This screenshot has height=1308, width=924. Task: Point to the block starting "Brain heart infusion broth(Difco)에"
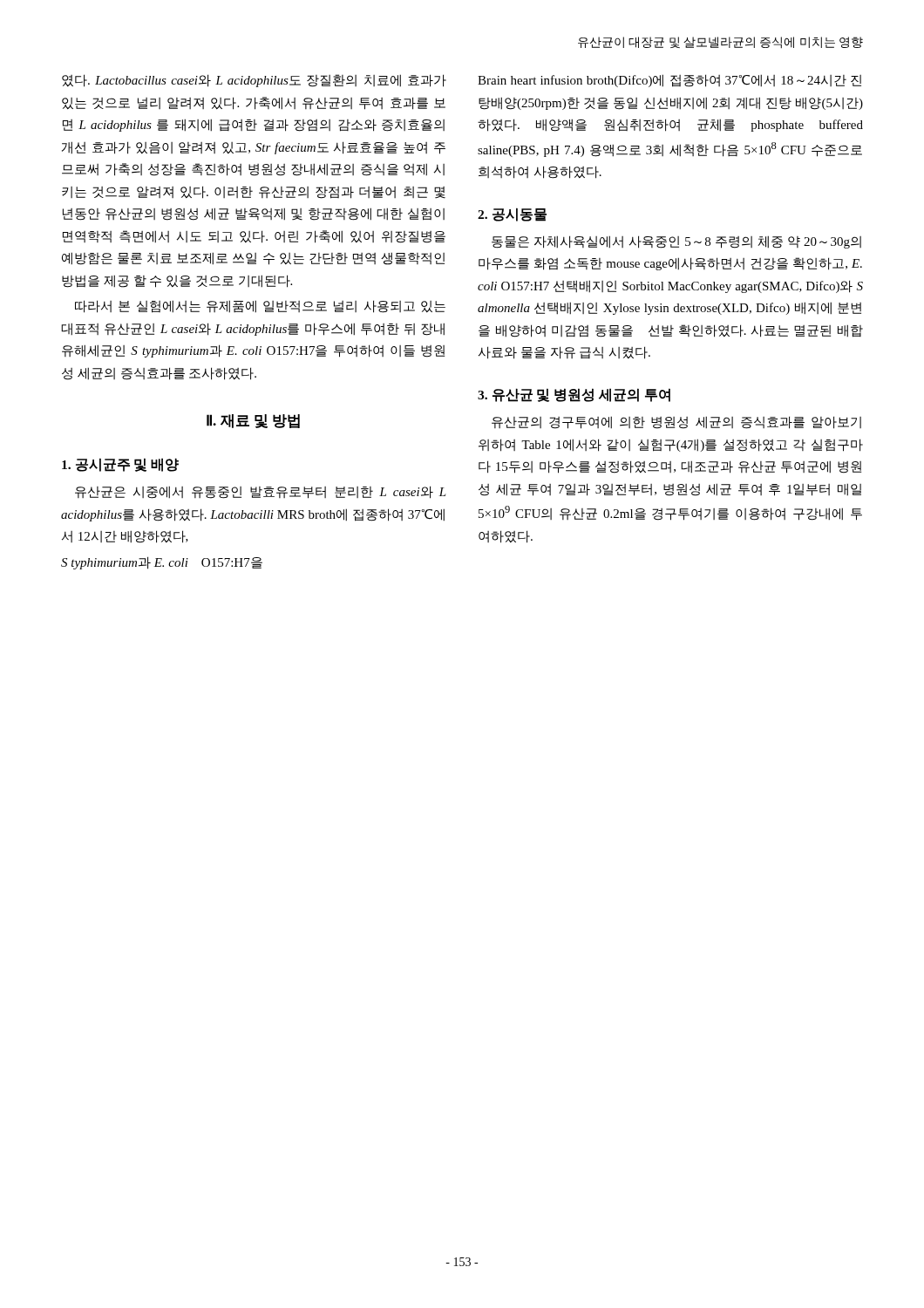click(670, 127)
